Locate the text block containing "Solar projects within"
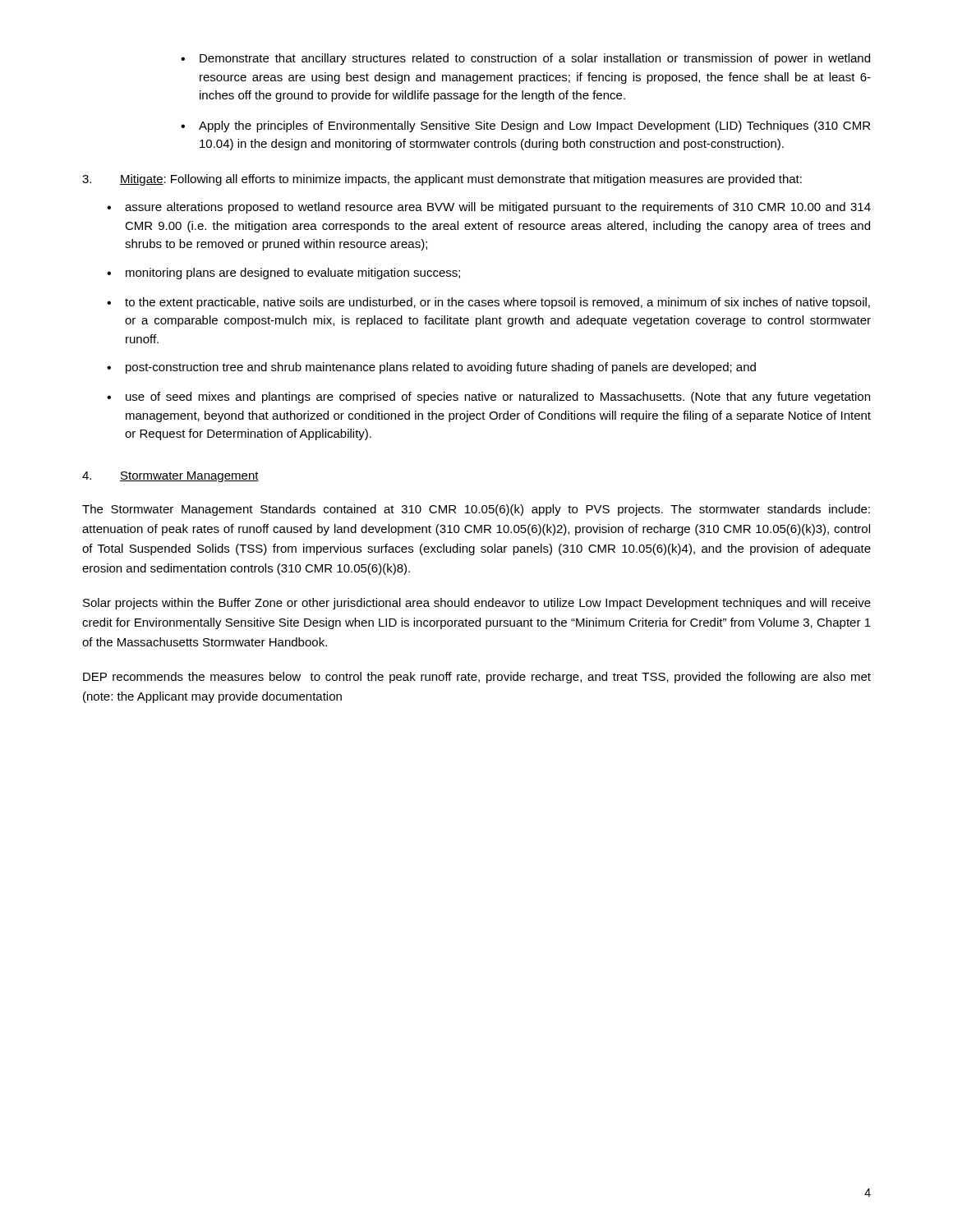This screenshot has width=953, height=1232. coord(476,622)
